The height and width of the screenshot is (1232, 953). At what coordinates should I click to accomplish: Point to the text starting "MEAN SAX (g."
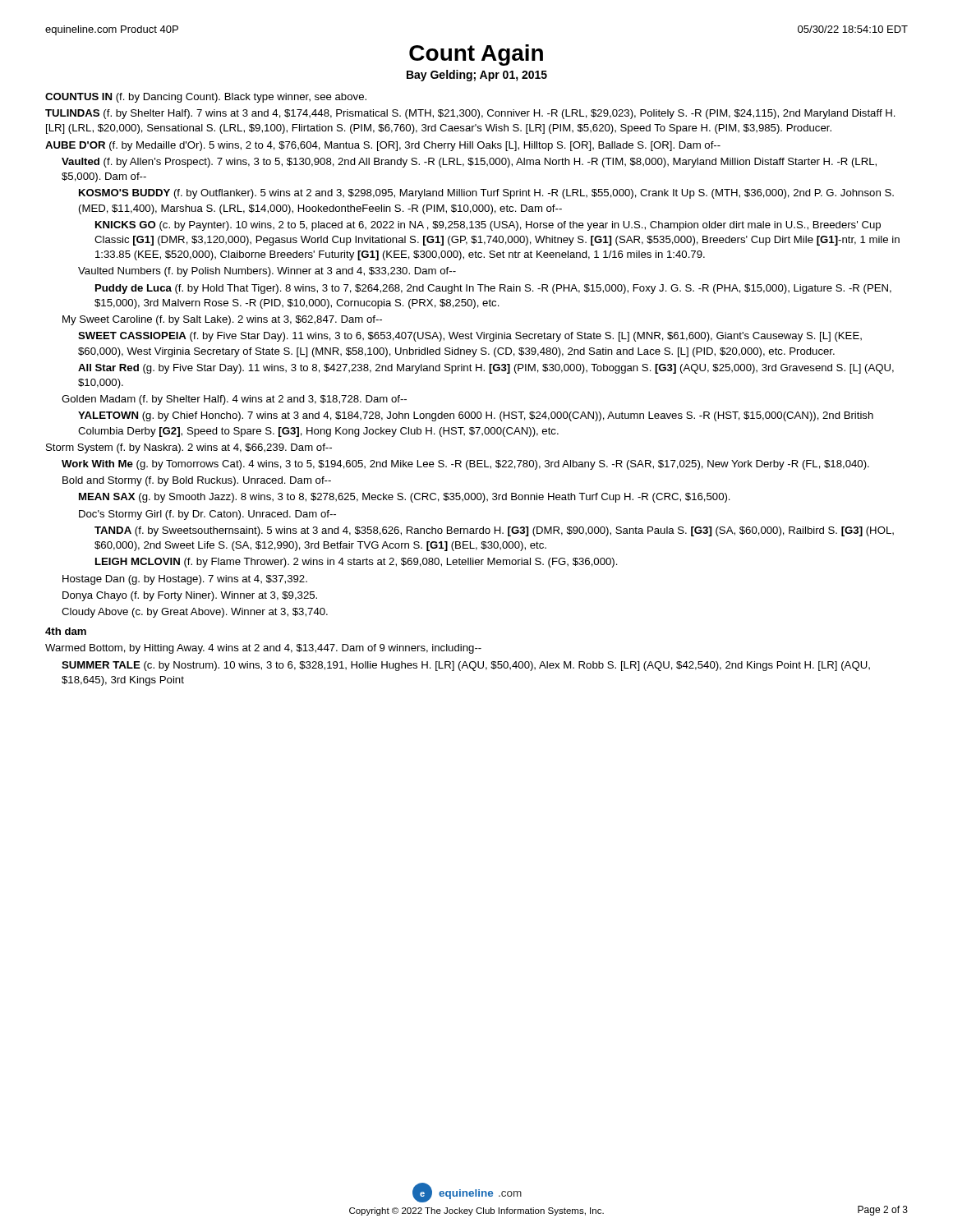click(404, 497)
